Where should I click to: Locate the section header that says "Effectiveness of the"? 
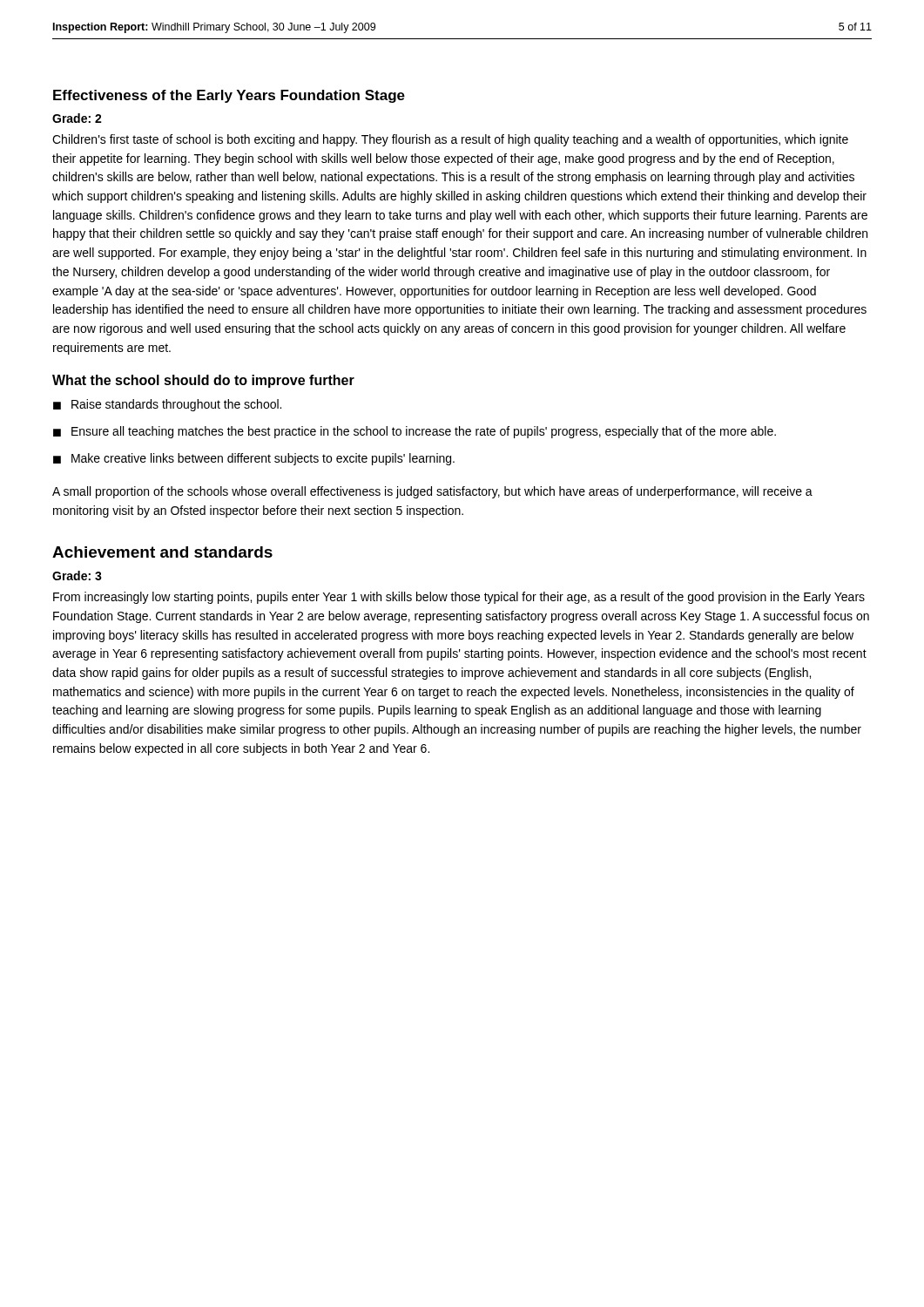click(229, 95)
